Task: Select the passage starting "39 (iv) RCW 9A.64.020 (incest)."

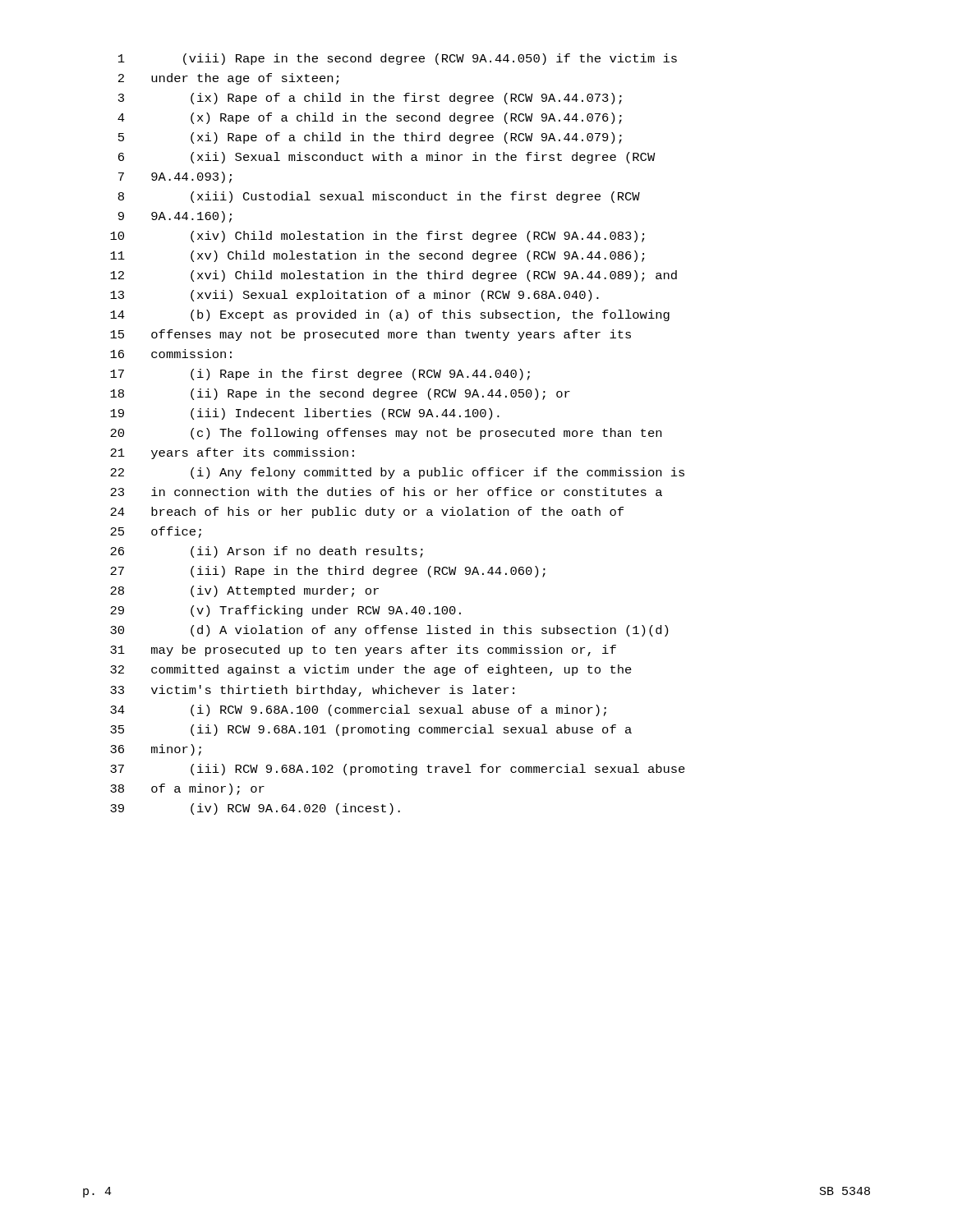Action: 255,809
